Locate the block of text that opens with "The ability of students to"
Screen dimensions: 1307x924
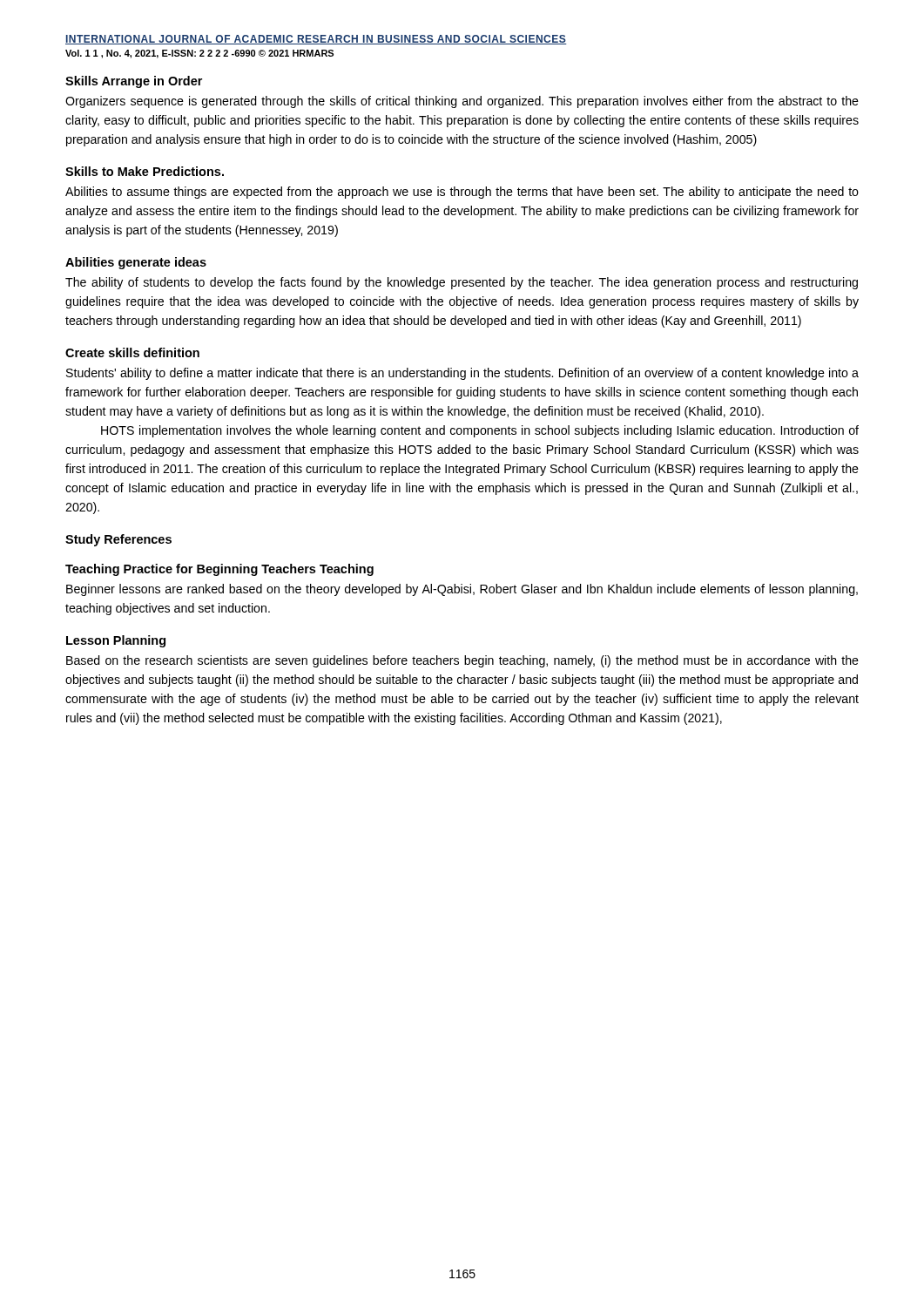(x=462, y=302)
